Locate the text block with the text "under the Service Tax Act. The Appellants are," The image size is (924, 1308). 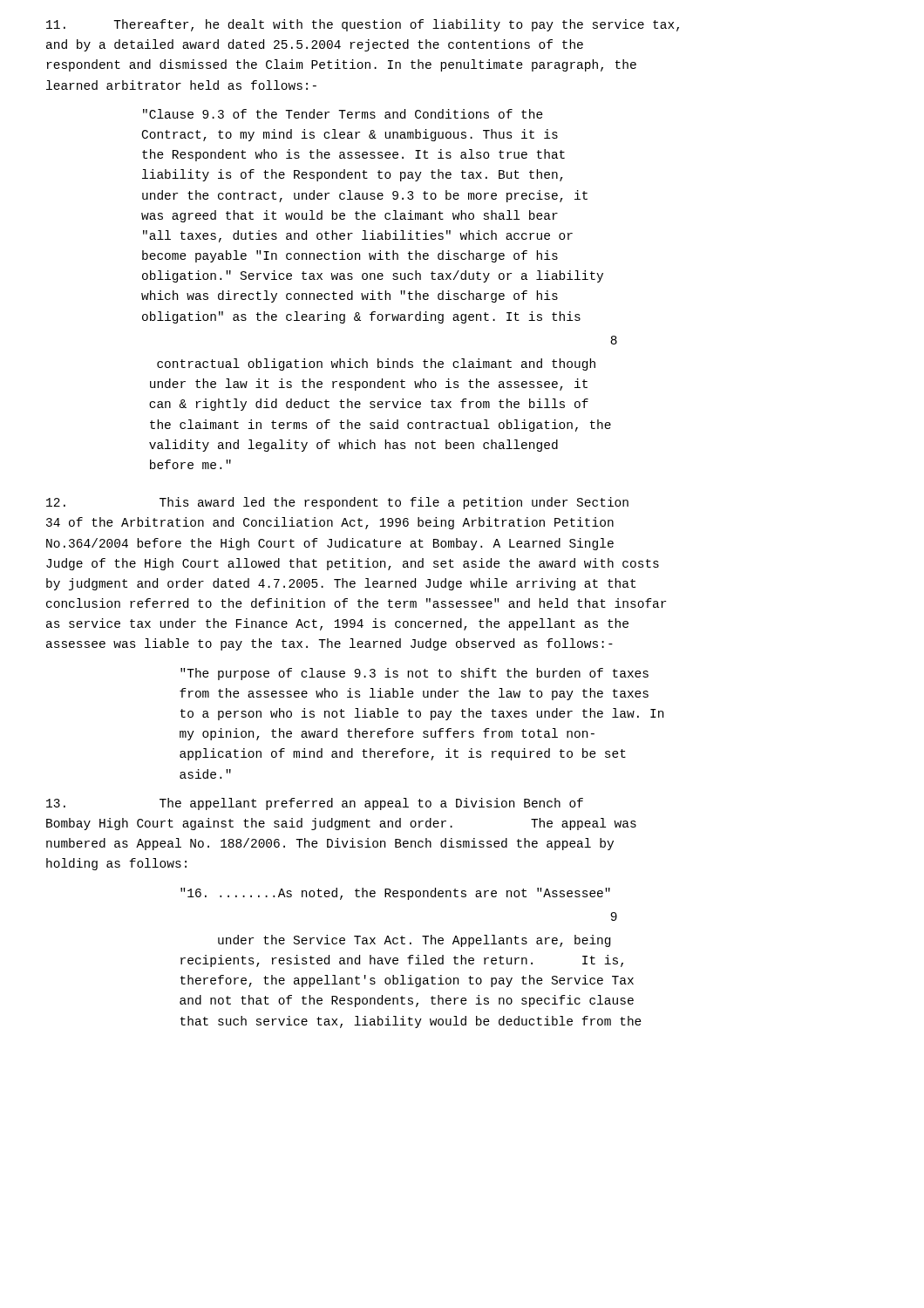[x=391, y=981]
